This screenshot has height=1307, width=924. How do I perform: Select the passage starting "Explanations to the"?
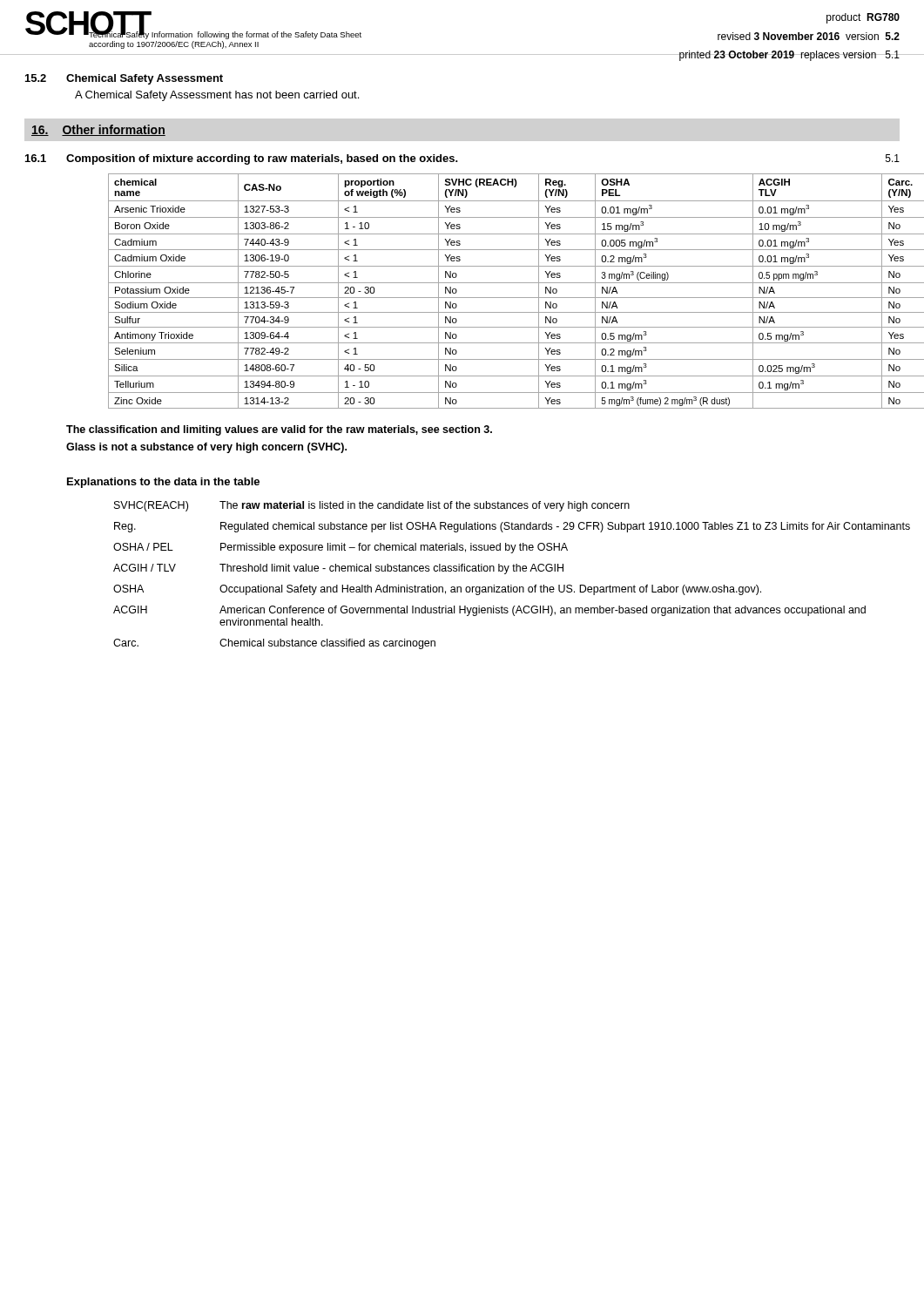(163, 482)
